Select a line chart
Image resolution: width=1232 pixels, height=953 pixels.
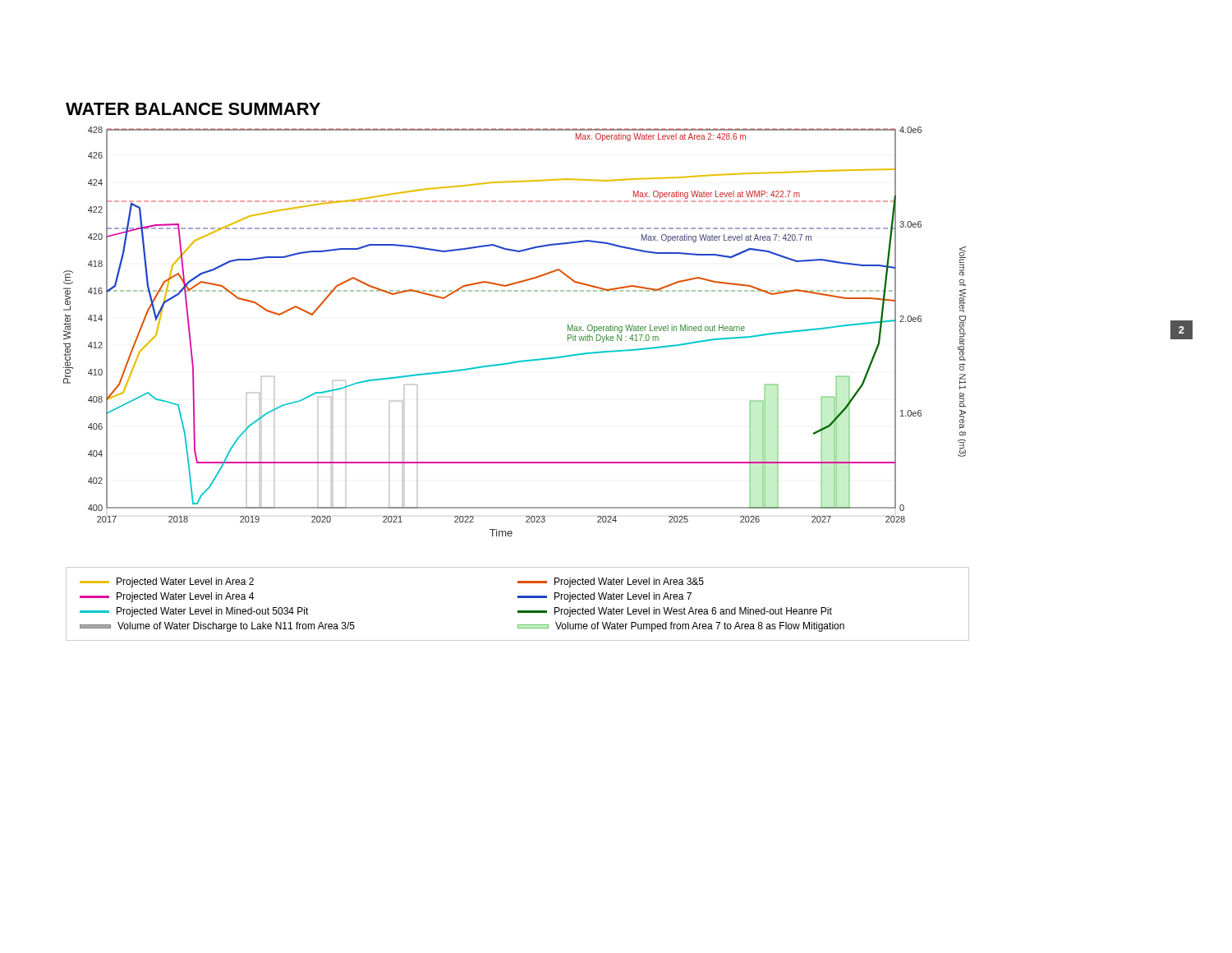(x=513, y=335)
